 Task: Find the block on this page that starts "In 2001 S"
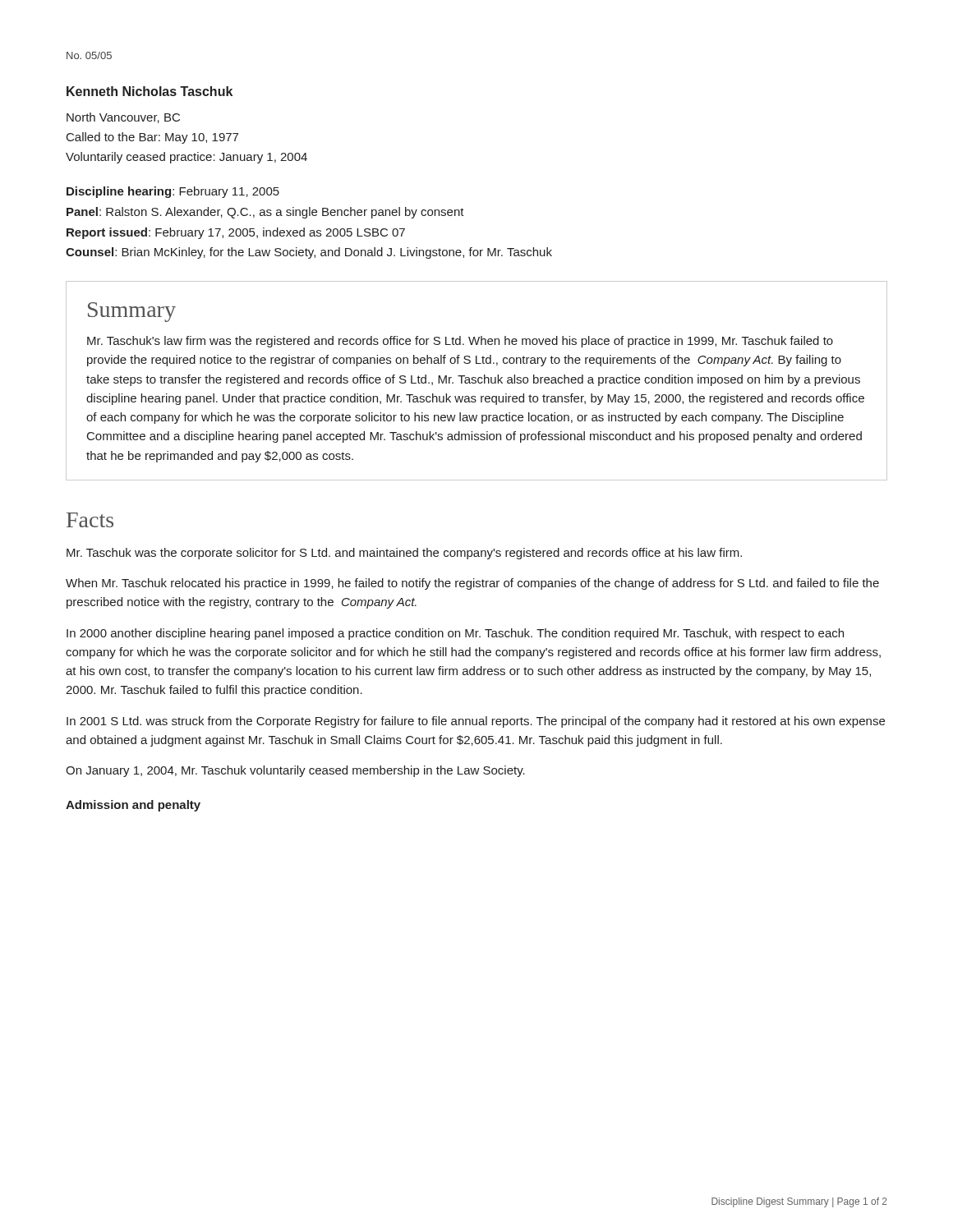[x=476, y=730]
